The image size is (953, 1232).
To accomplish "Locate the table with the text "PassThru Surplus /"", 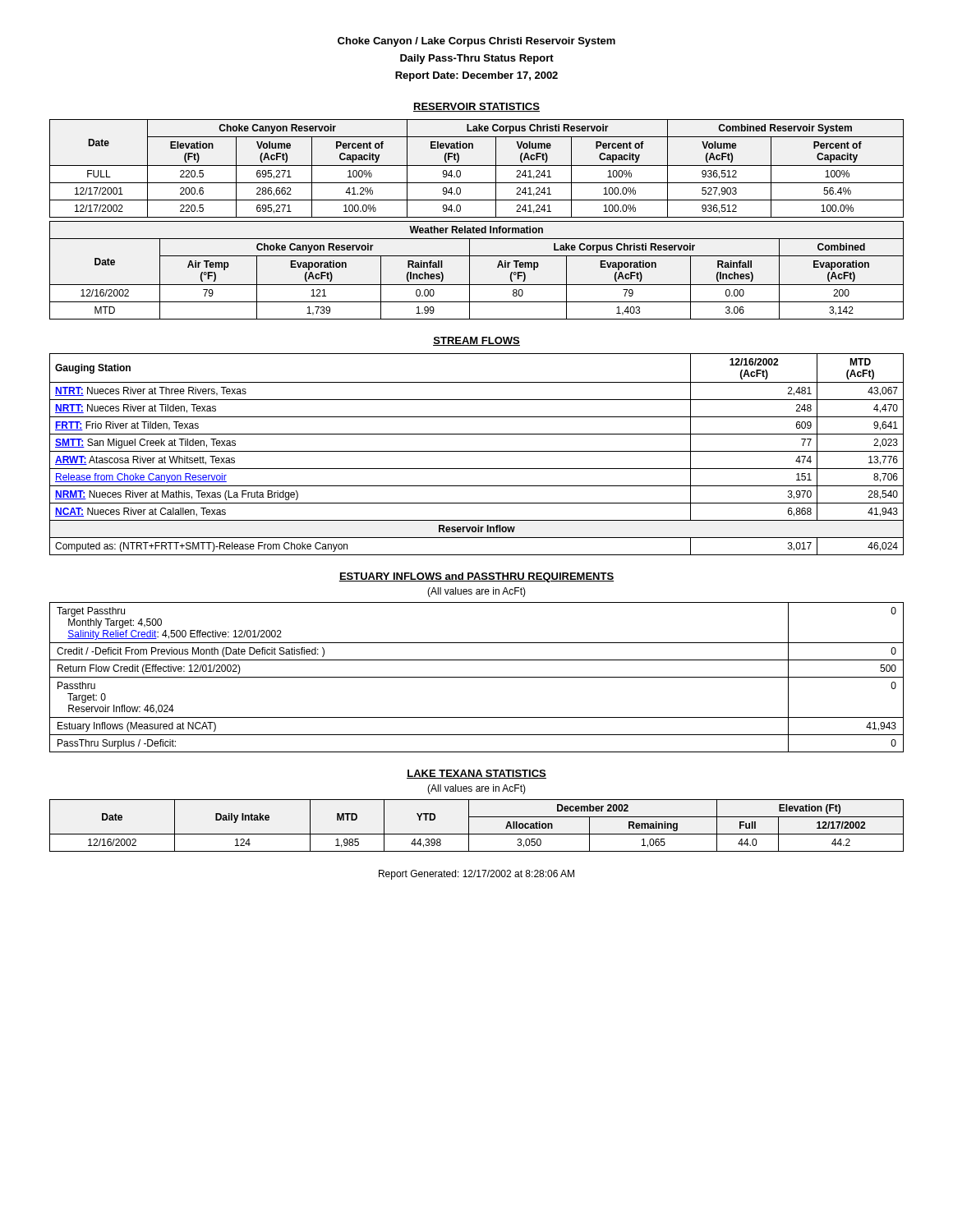I will [476, 677].
